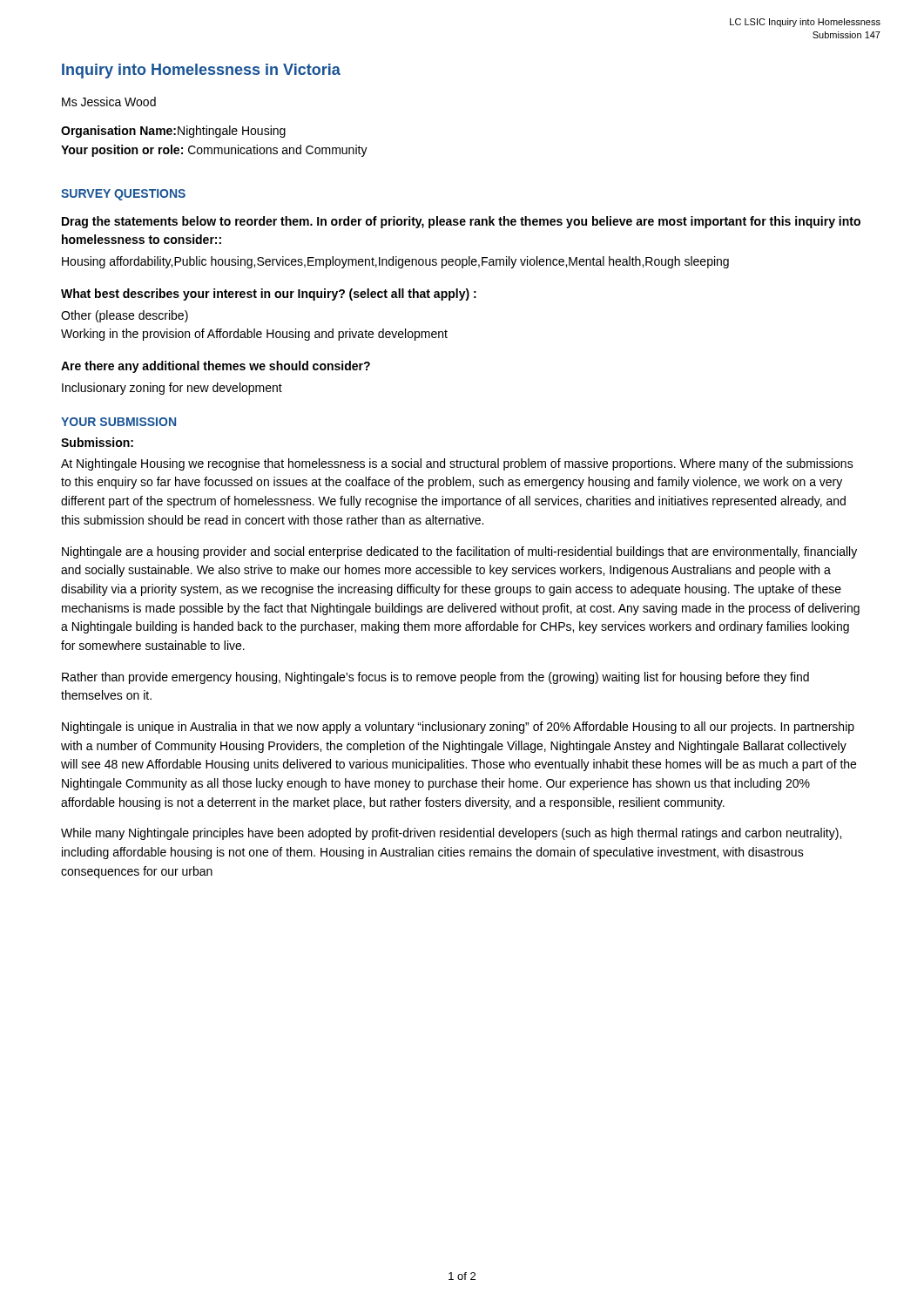Click on the passage starting "Are there any additional themes"
Screen dimensions: 1307x924
click(x=216, y=367)
